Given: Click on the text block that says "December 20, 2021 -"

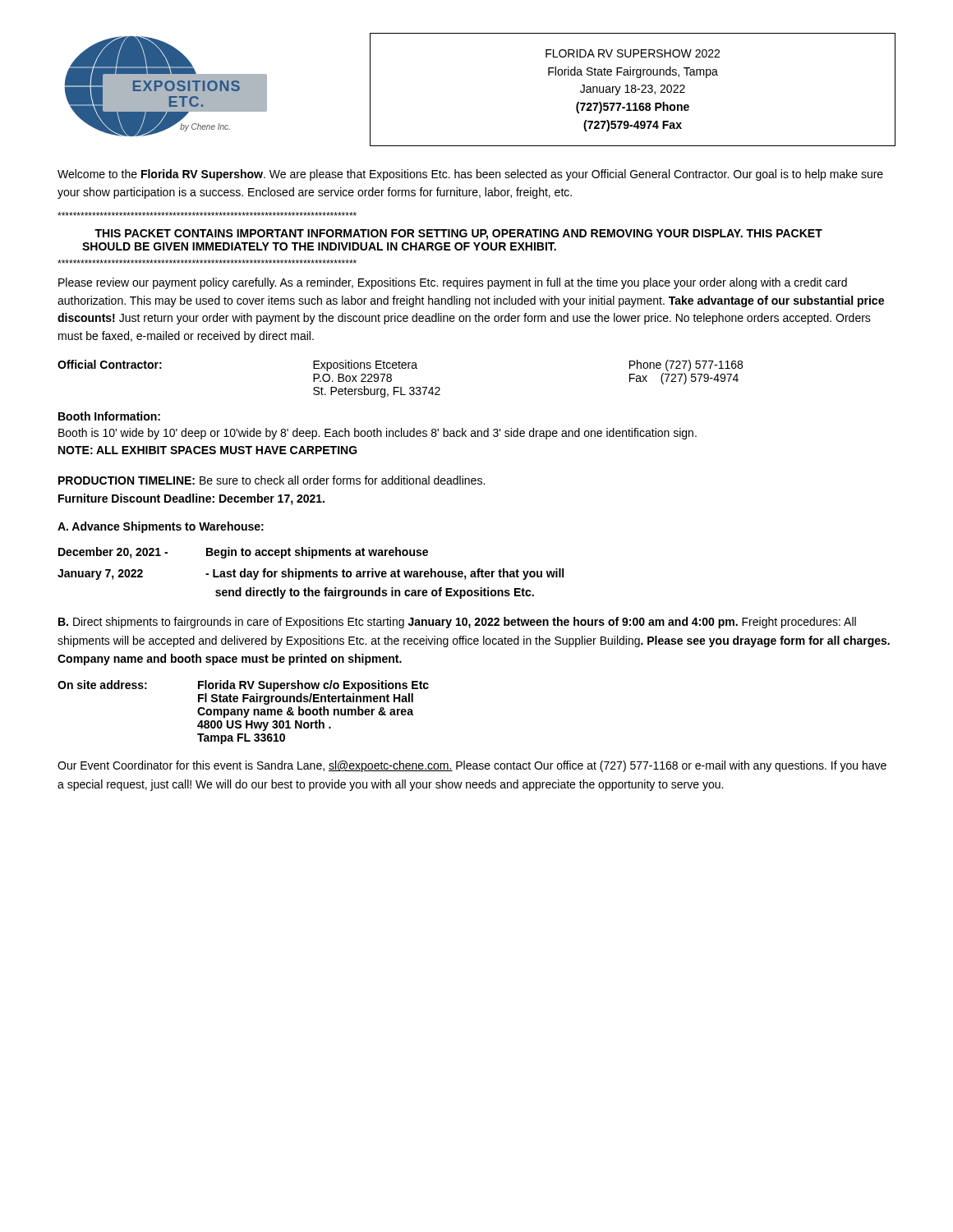Looking at the screenshot, I should 476,573.
